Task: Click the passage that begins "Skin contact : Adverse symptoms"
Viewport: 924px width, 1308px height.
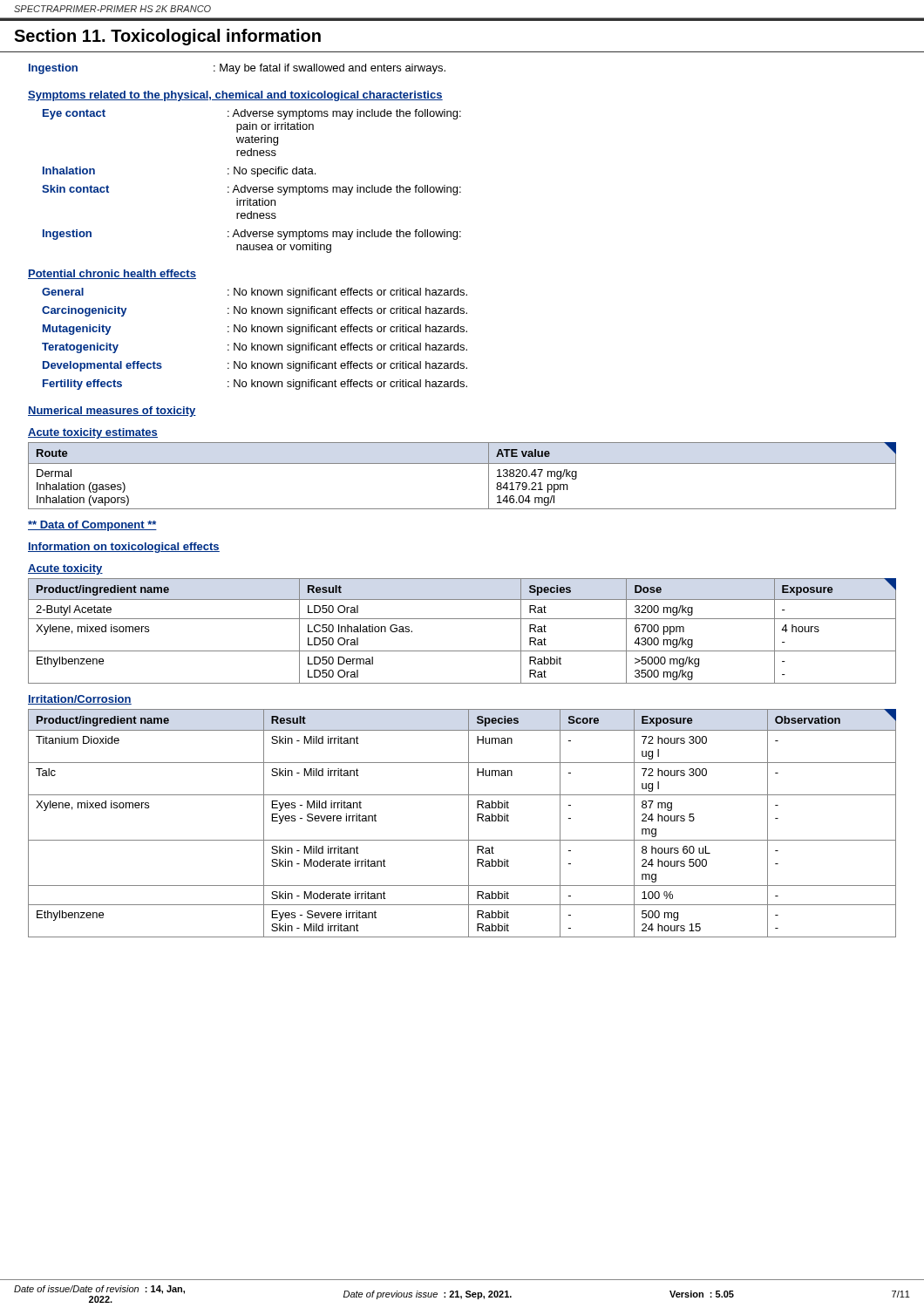Action: point(462,202)
